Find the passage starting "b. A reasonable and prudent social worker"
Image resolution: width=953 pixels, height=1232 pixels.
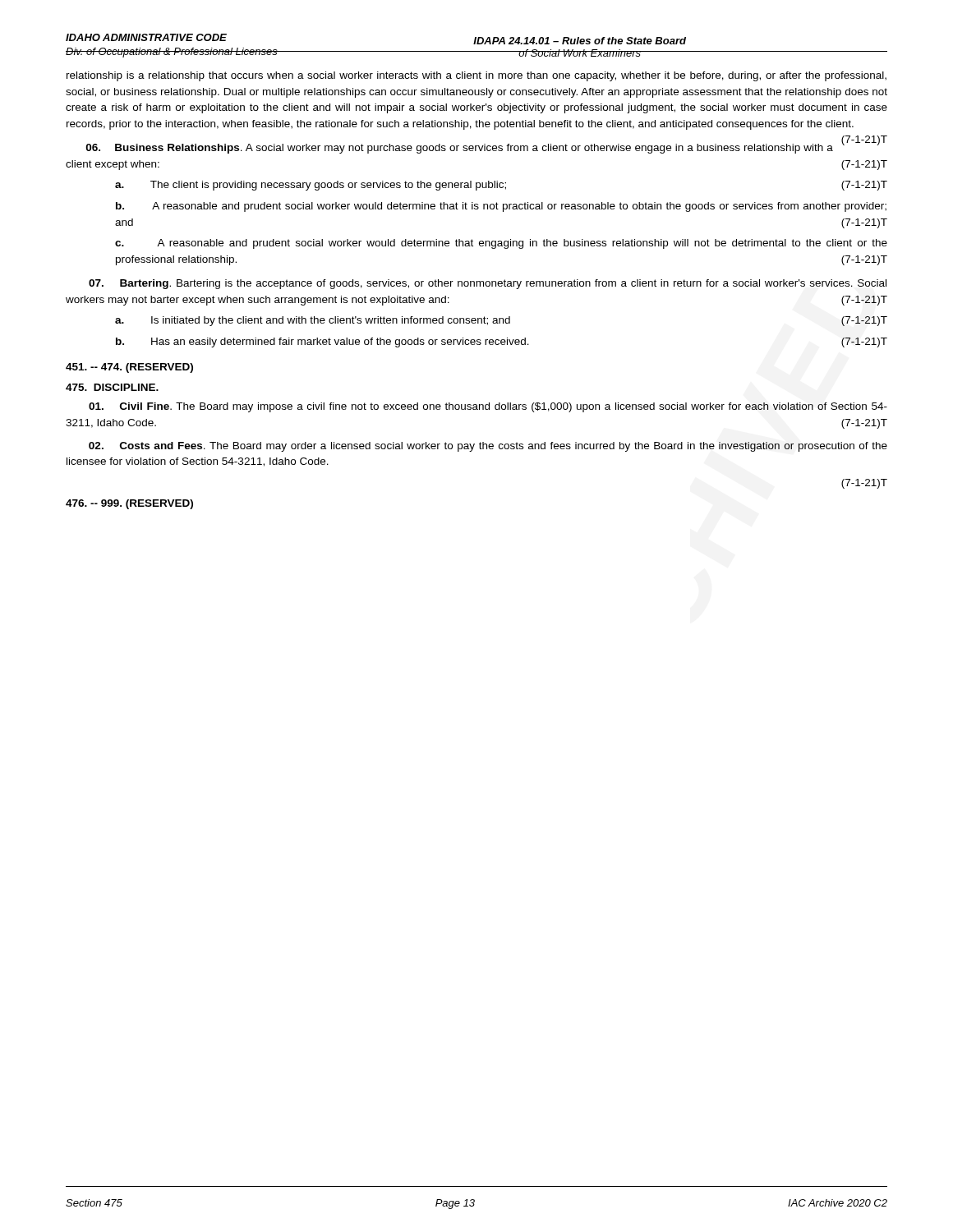(501, 214)
